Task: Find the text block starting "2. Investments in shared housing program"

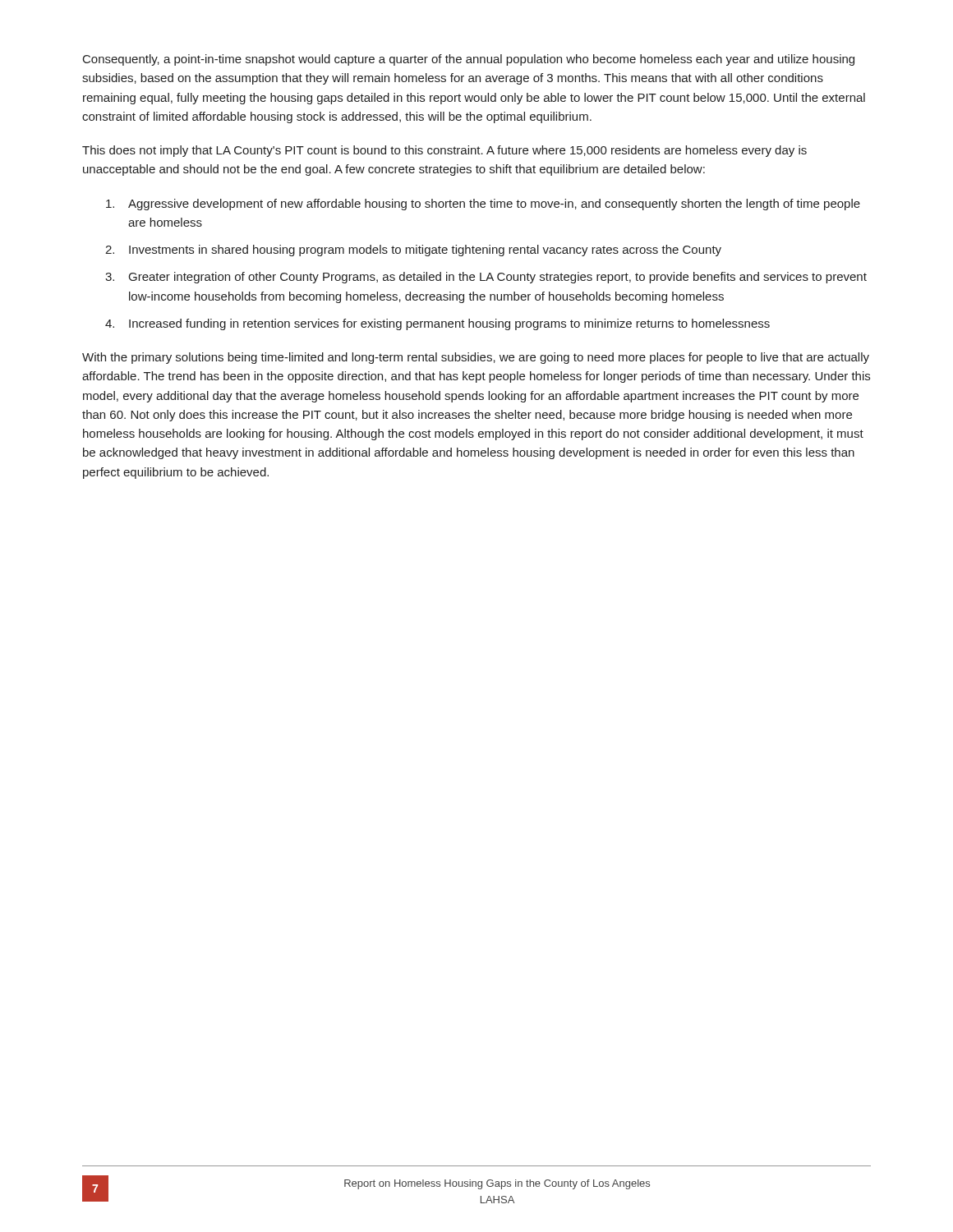Action: click(x=476, y=249)
